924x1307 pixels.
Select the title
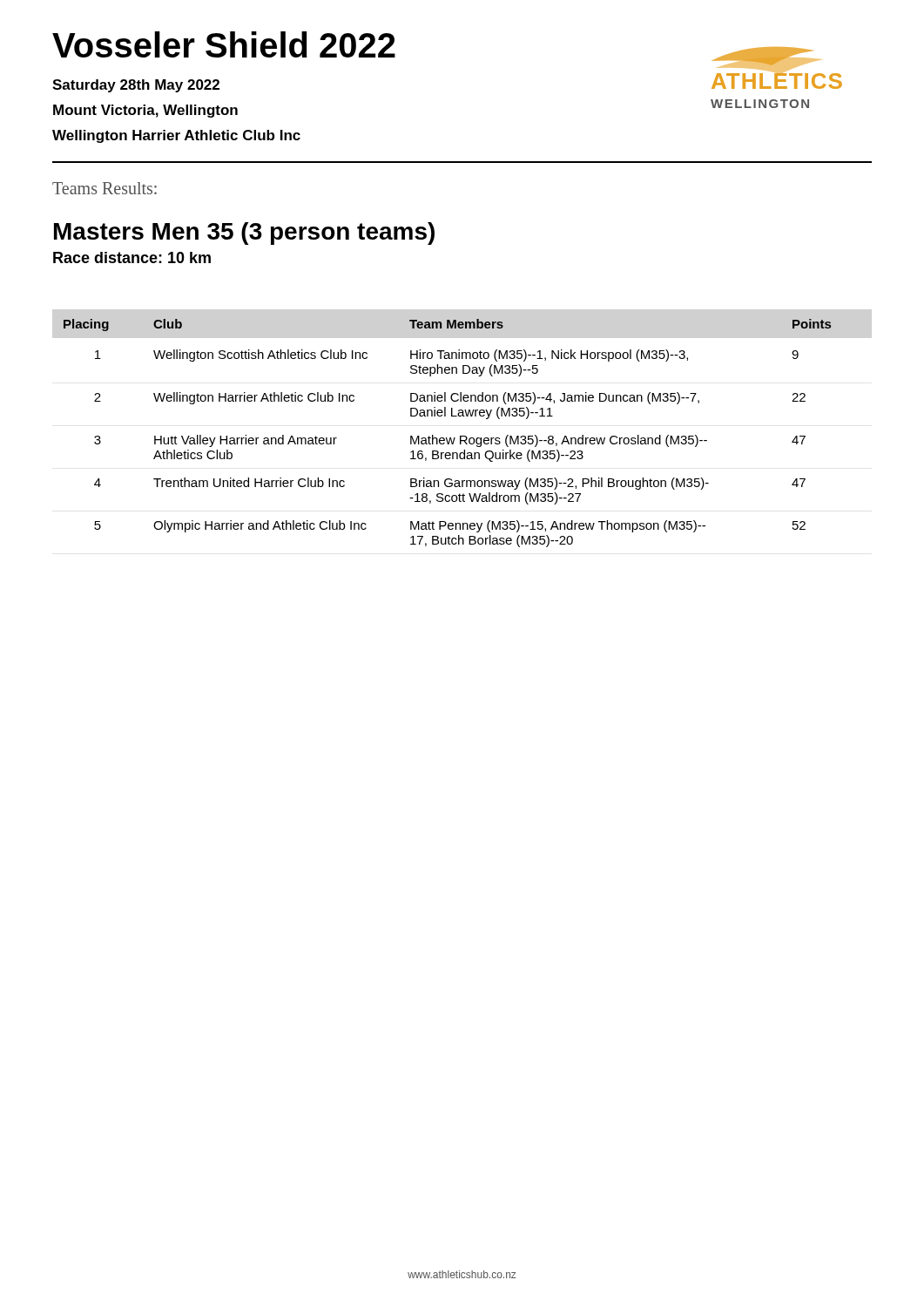click(224, 45)
